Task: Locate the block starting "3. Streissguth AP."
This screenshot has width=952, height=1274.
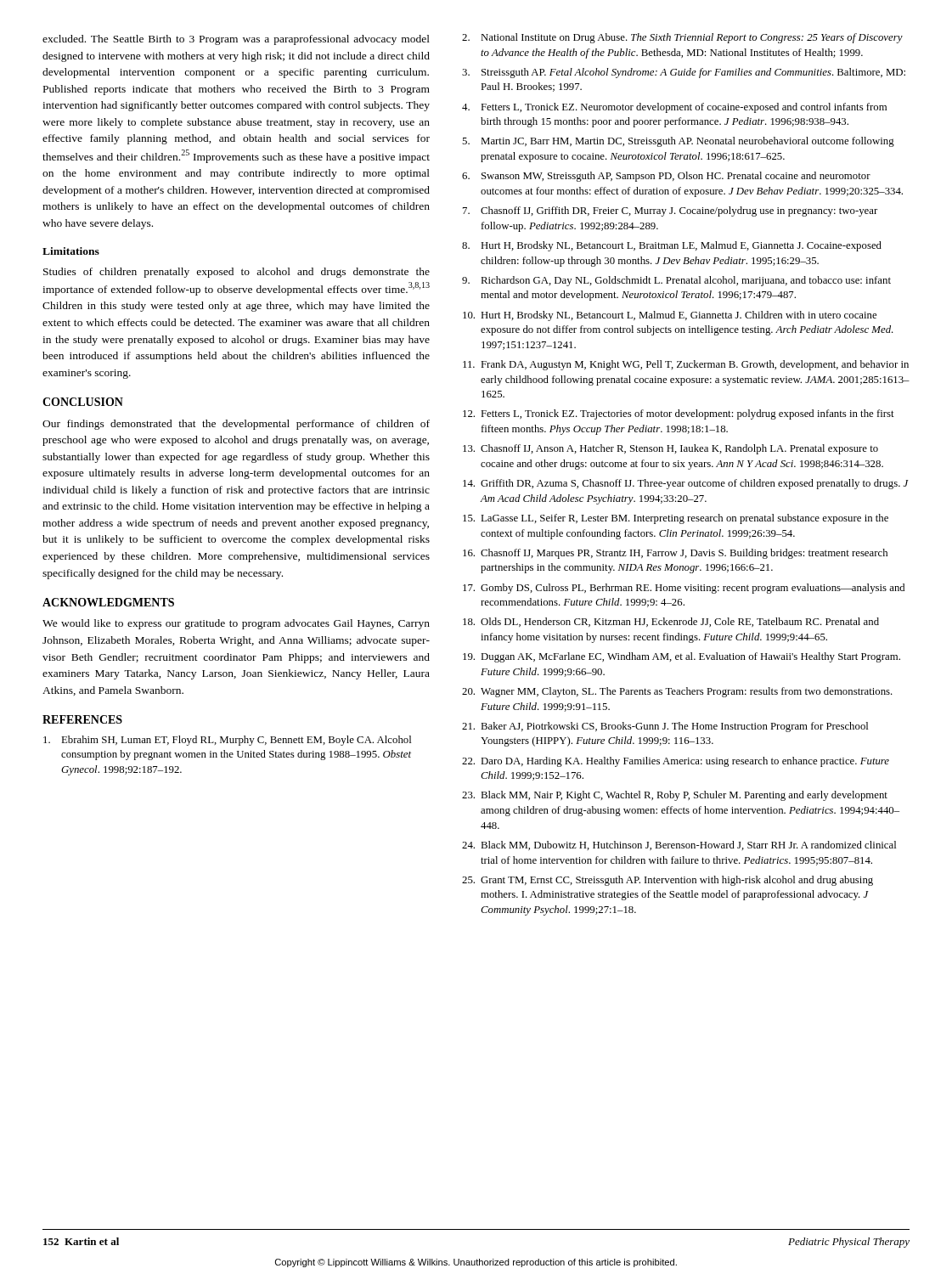Action: 686,80
